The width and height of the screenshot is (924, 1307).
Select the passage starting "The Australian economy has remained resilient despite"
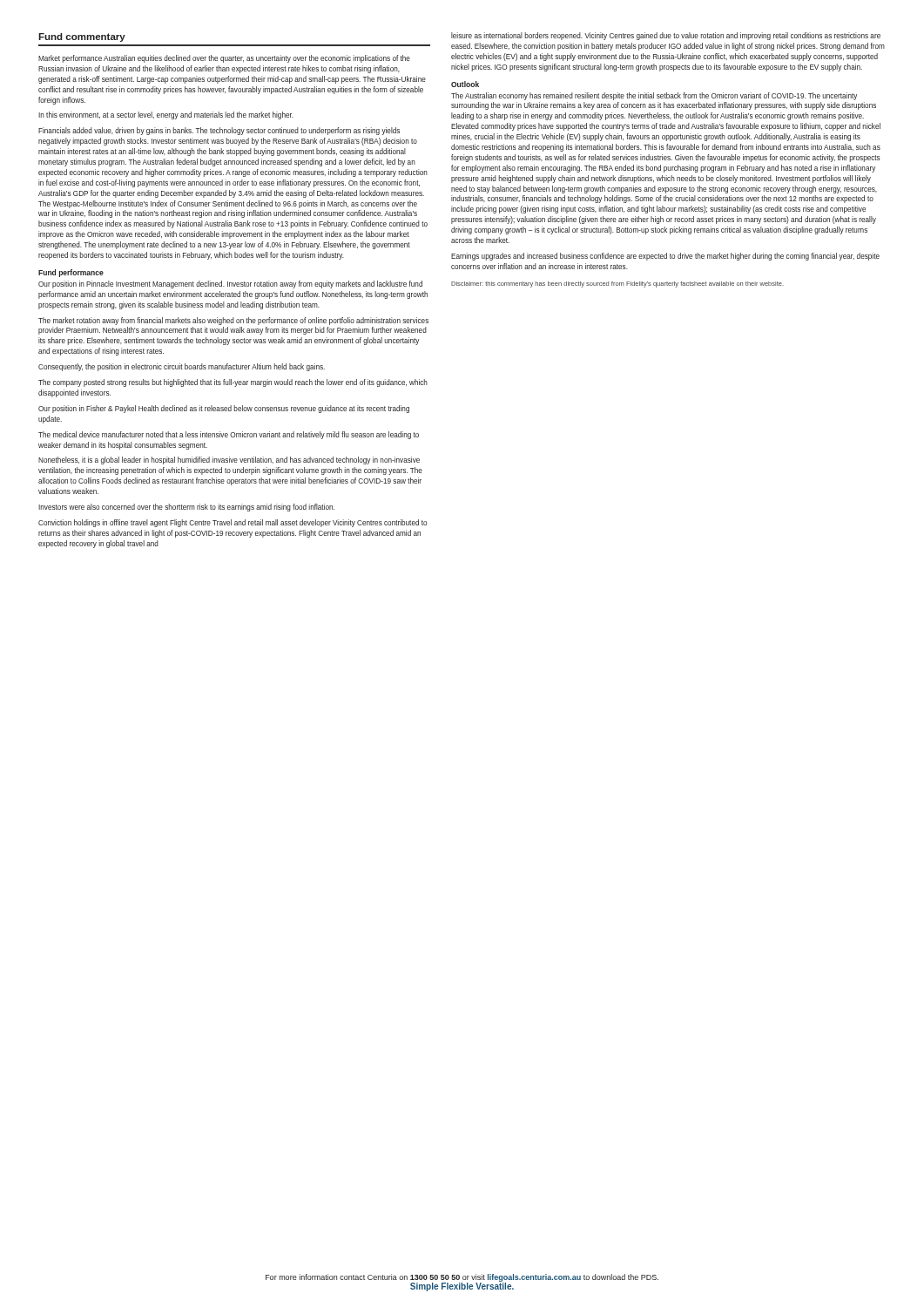pos(668,169)
